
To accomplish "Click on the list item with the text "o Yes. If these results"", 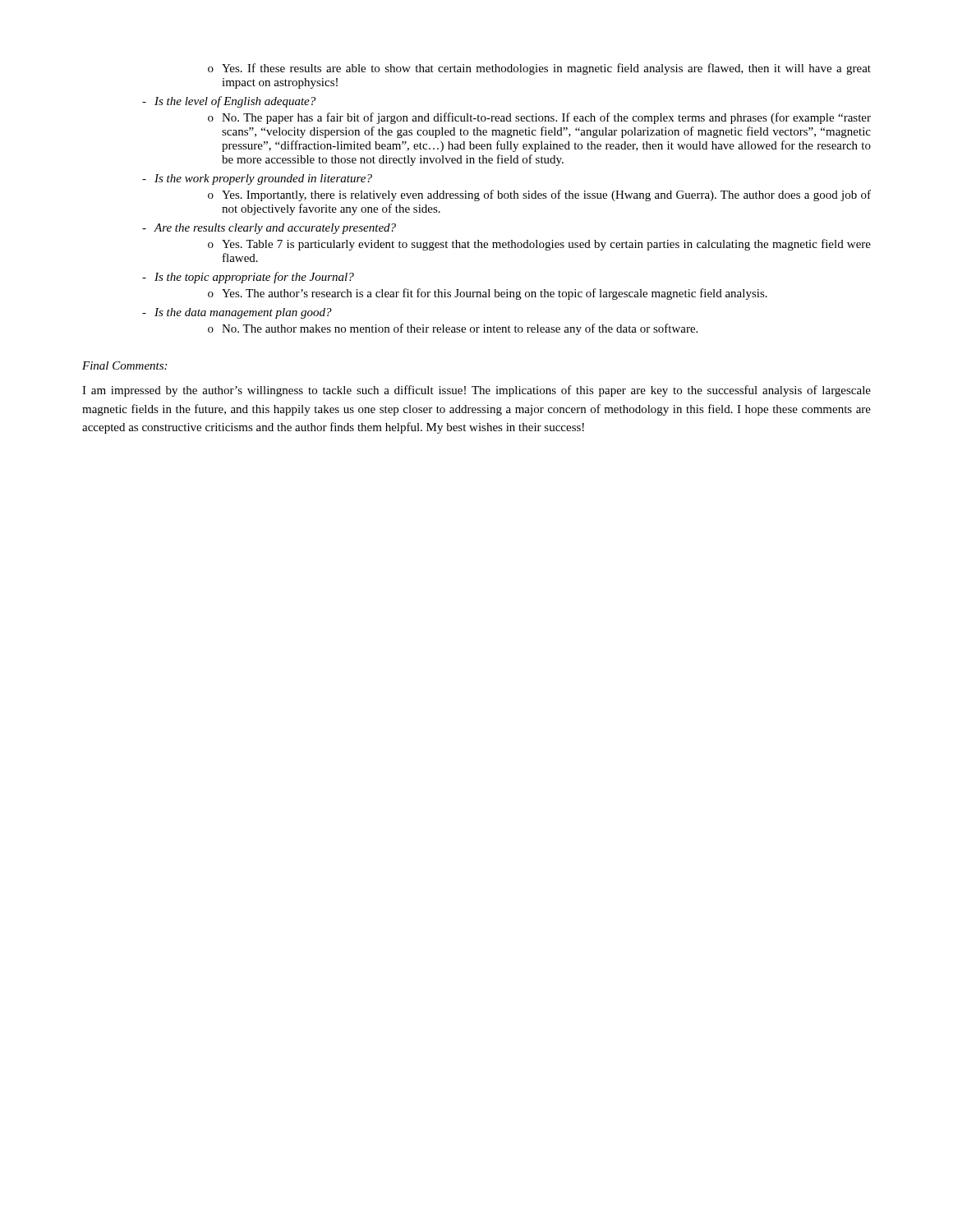I will 509,76.
